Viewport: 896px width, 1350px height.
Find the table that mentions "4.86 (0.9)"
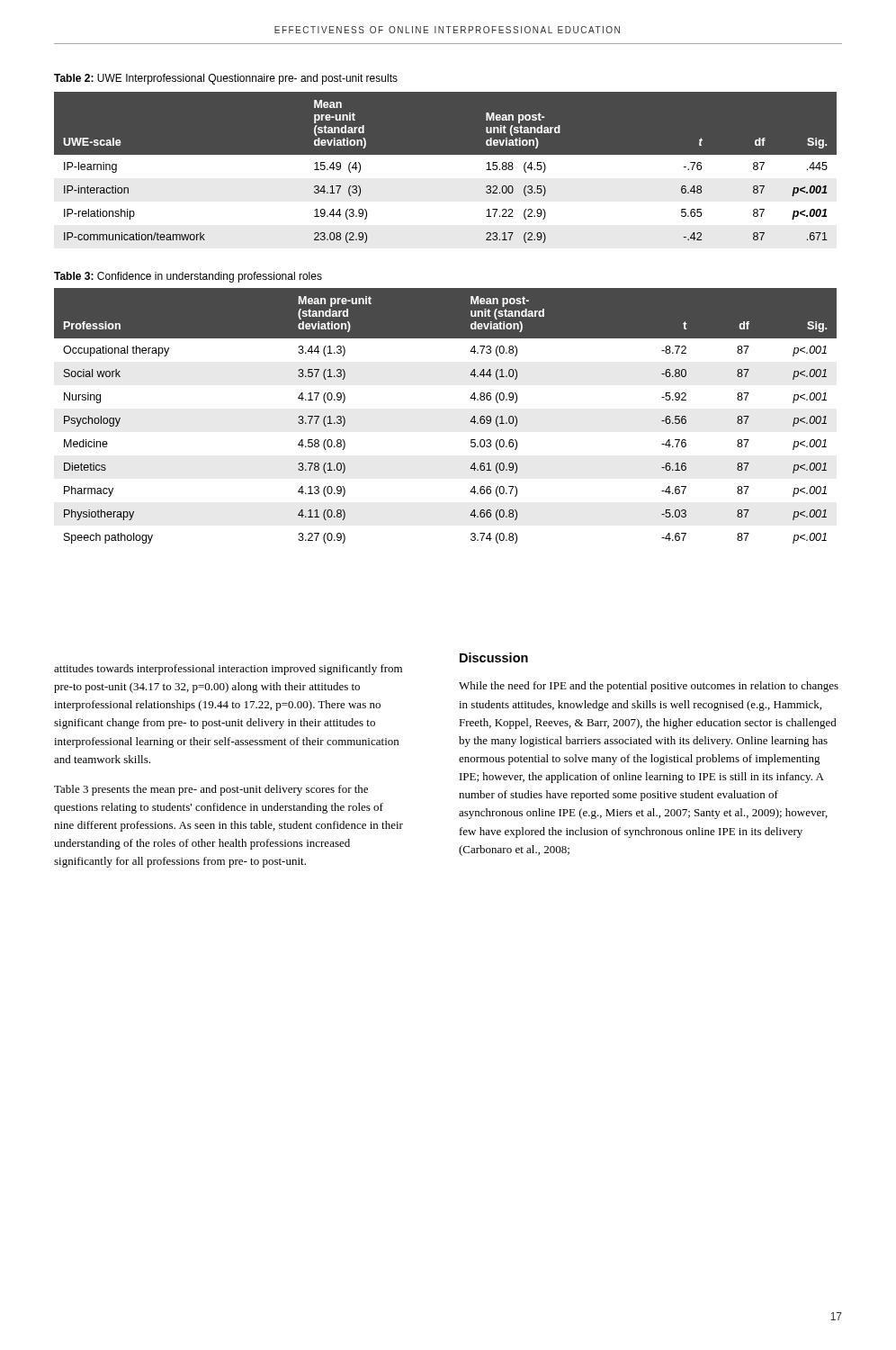point(445,418)
